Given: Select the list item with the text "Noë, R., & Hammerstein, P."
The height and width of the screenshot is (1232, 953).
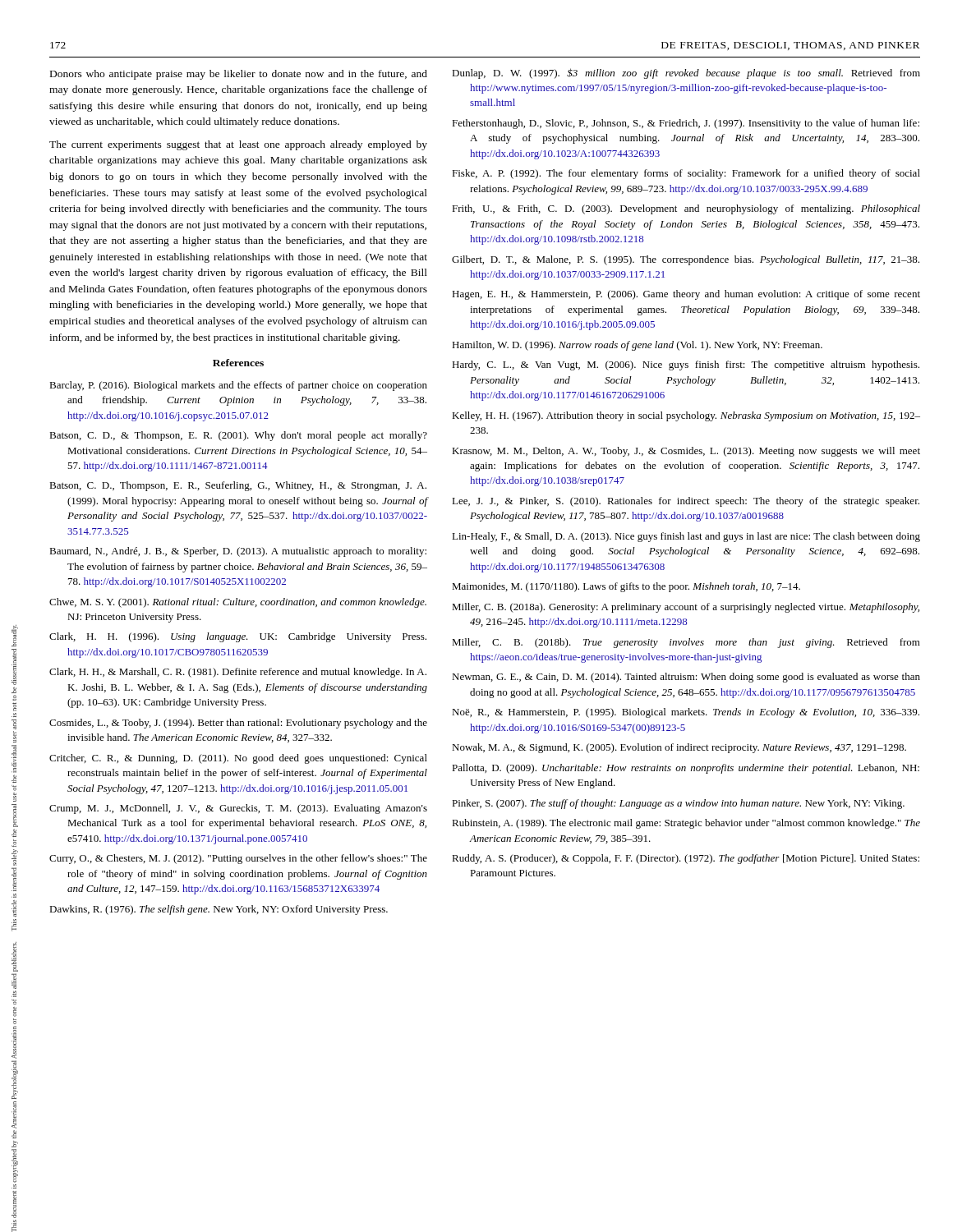Looking at the screenshot, I should (x=686, y=720).
